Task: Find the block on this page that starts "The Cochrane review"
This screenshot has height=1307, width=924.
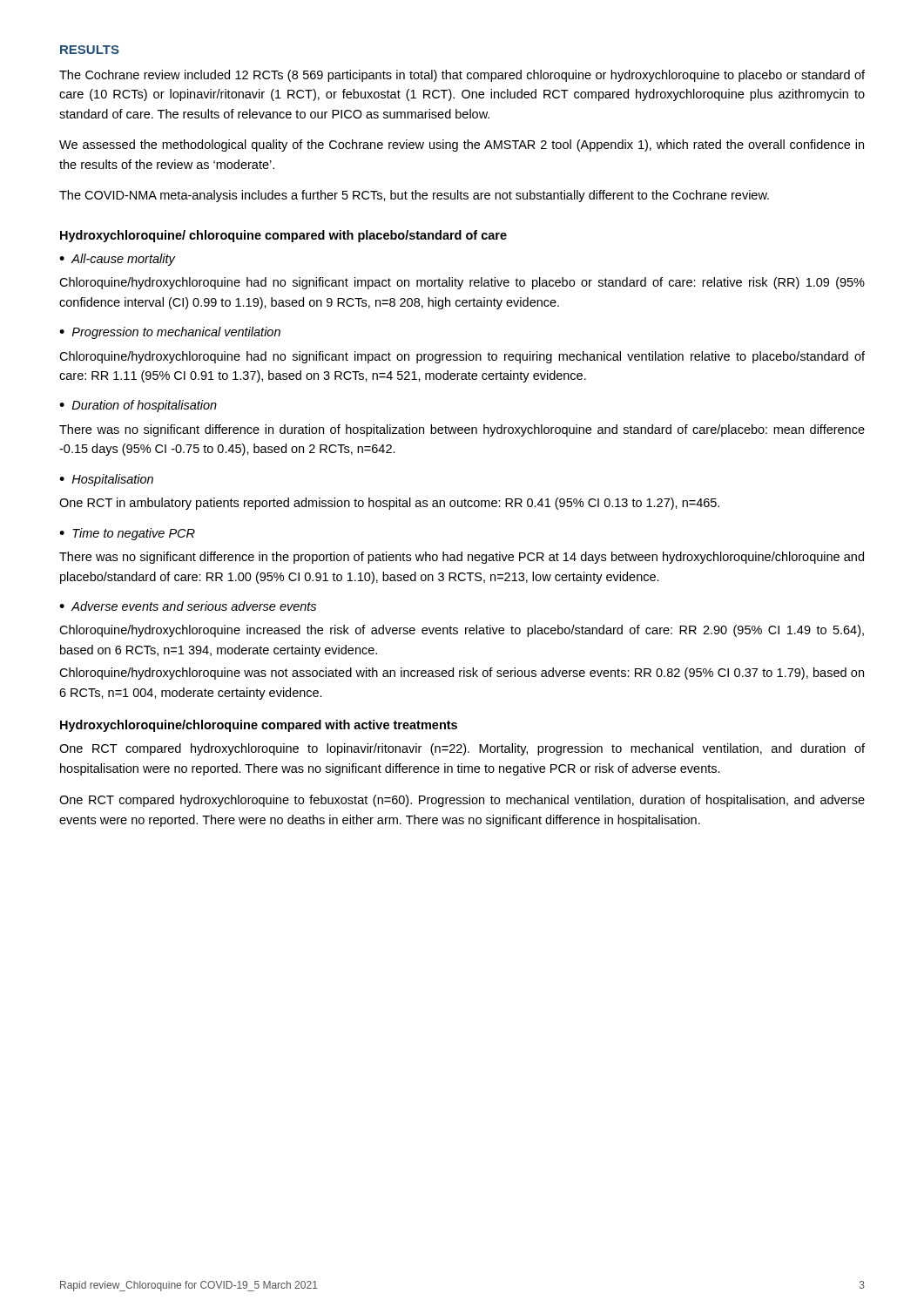Action: point(462,94)
